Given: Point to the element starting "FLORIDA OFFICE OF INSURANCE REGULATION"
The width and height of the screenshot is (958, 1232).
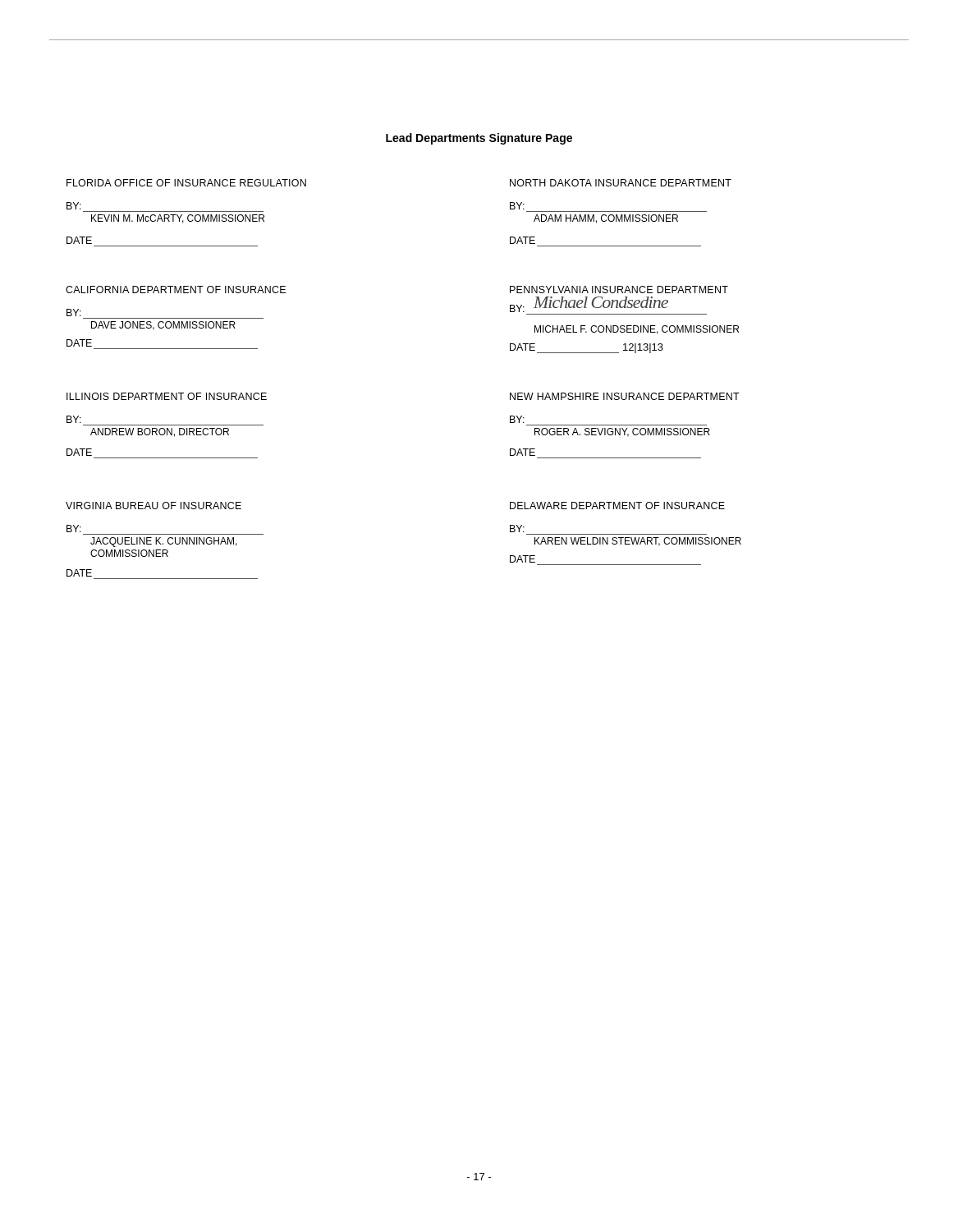Looking at the screenshot, I should tap(186, 183).
